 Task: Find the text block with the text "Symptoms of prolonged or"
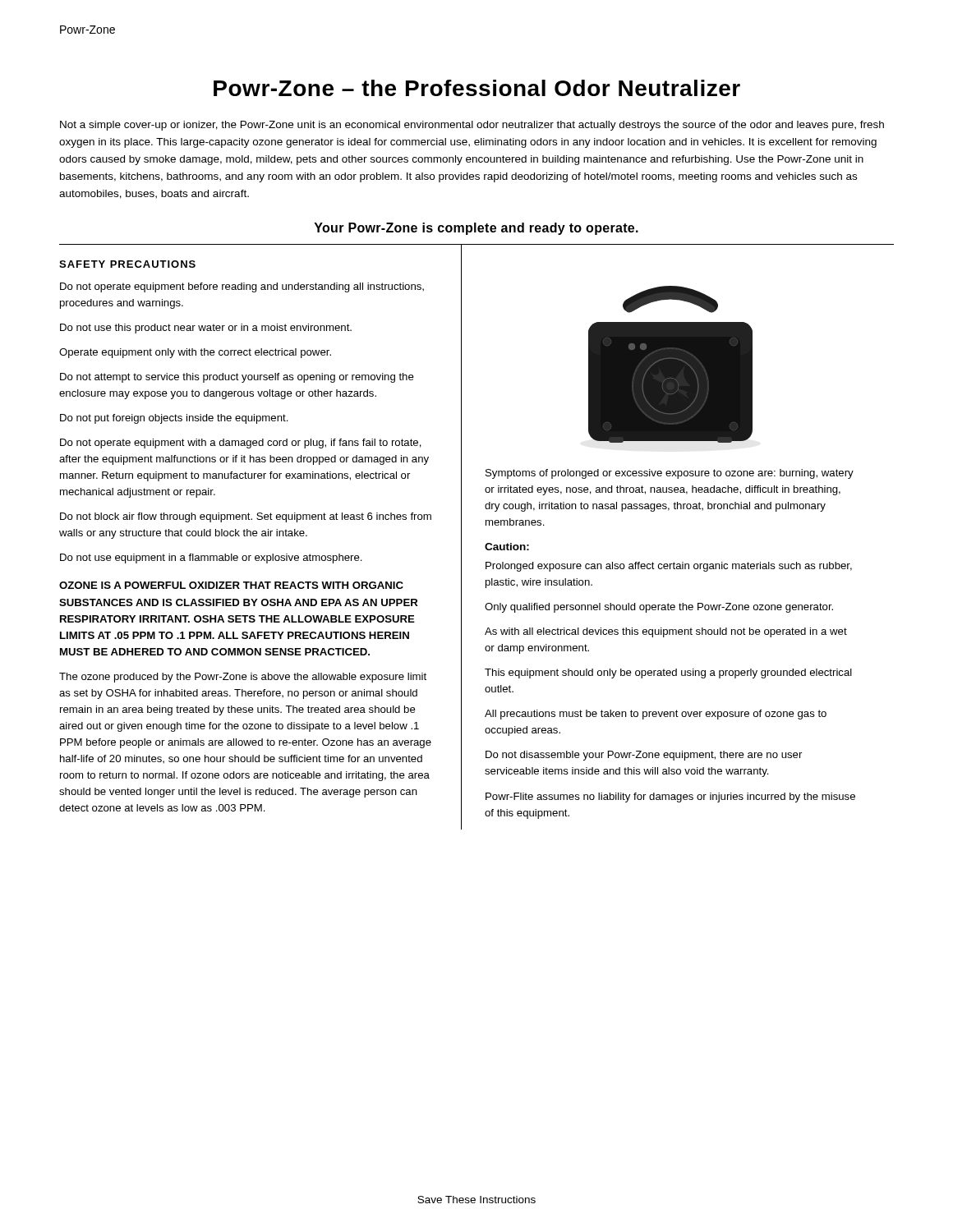(669, 497)
